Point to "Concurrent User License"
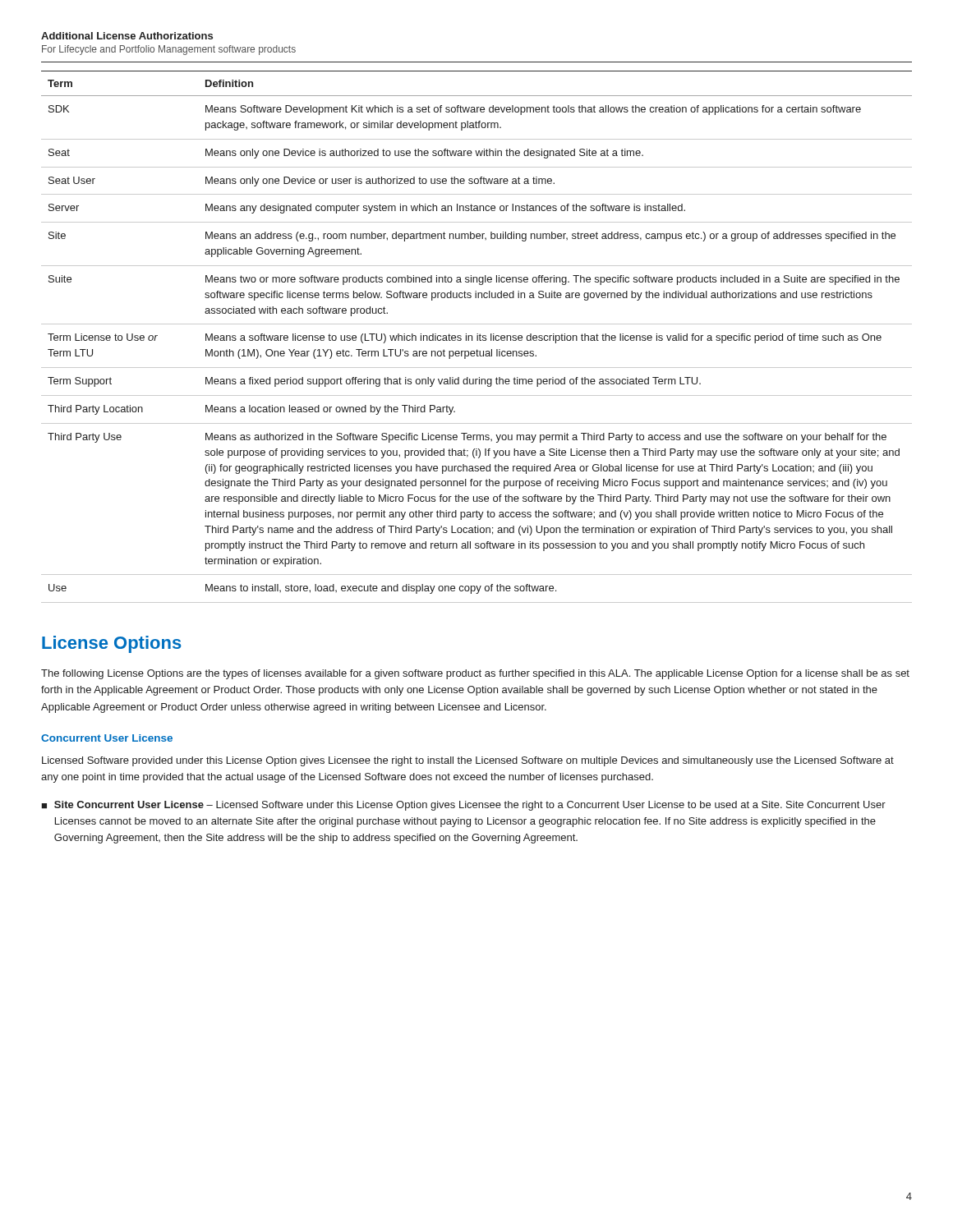The width and height of the screenshot is (953, 1232). 107,738
